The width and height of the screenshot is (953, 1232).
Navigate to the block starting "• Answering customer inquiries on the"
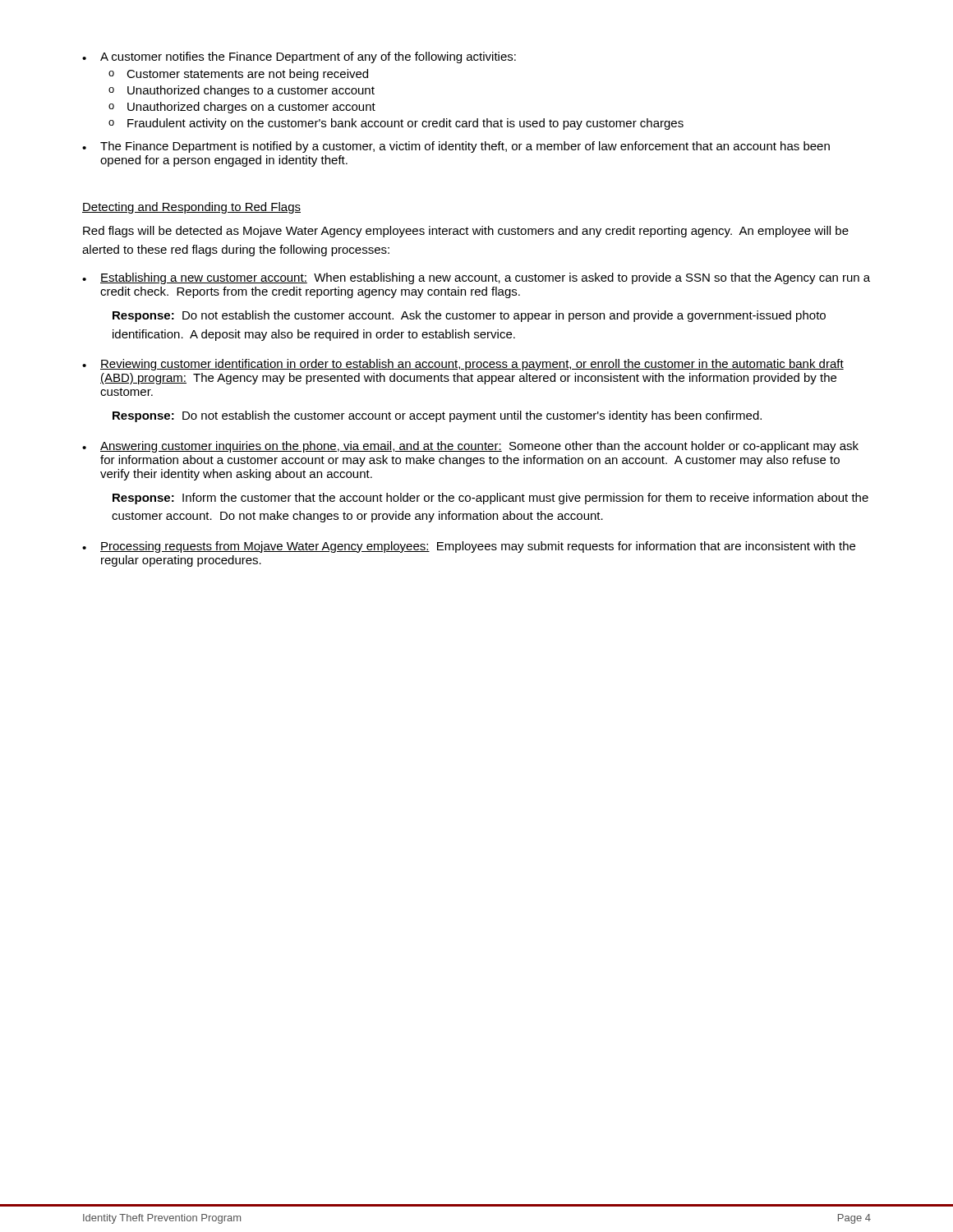pyautogui.click(x=476, y=459)
